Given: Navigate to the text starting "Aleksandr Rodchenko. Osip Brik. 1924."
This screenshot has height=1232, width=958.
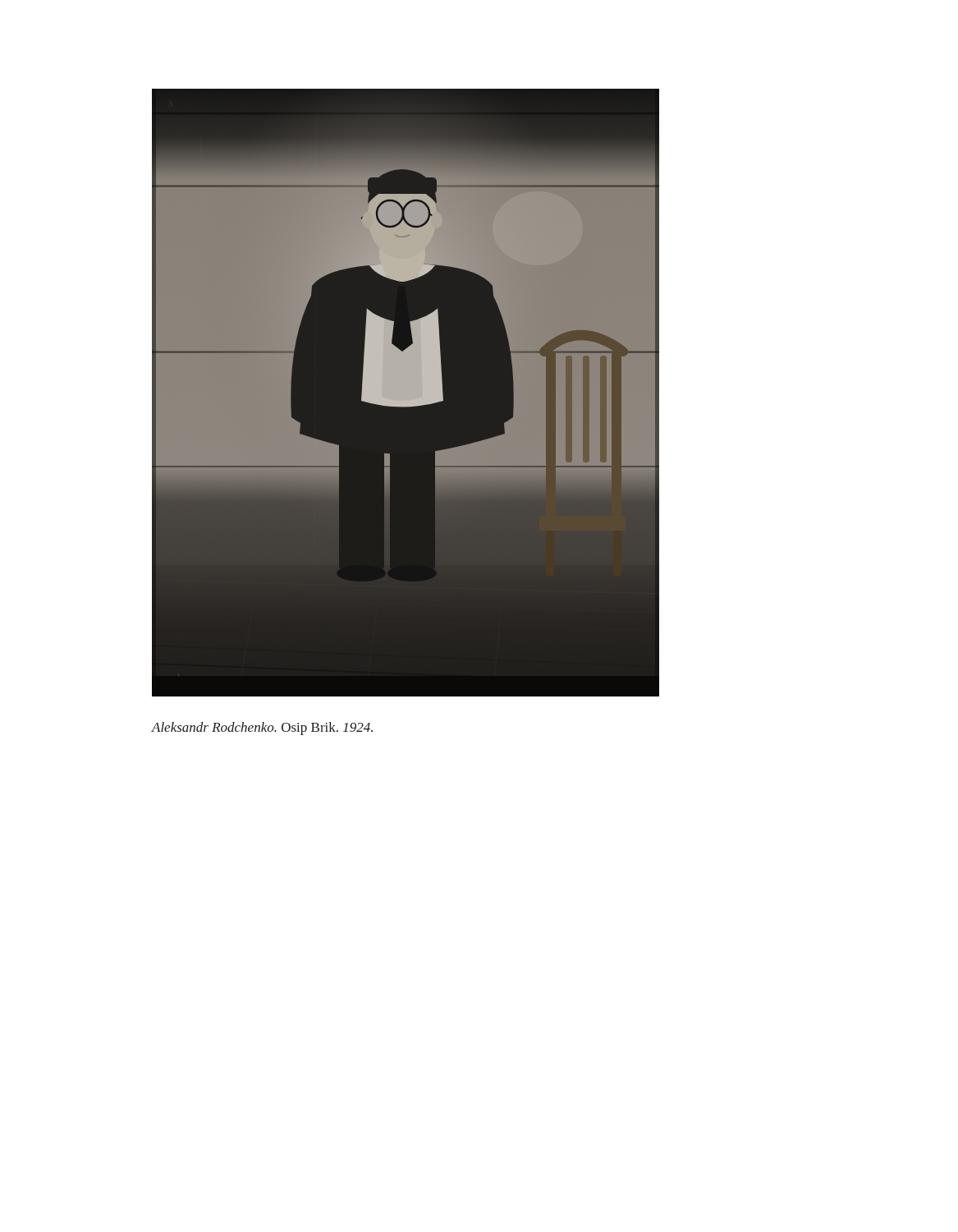Looking at the screenshot, I should 263,727.
